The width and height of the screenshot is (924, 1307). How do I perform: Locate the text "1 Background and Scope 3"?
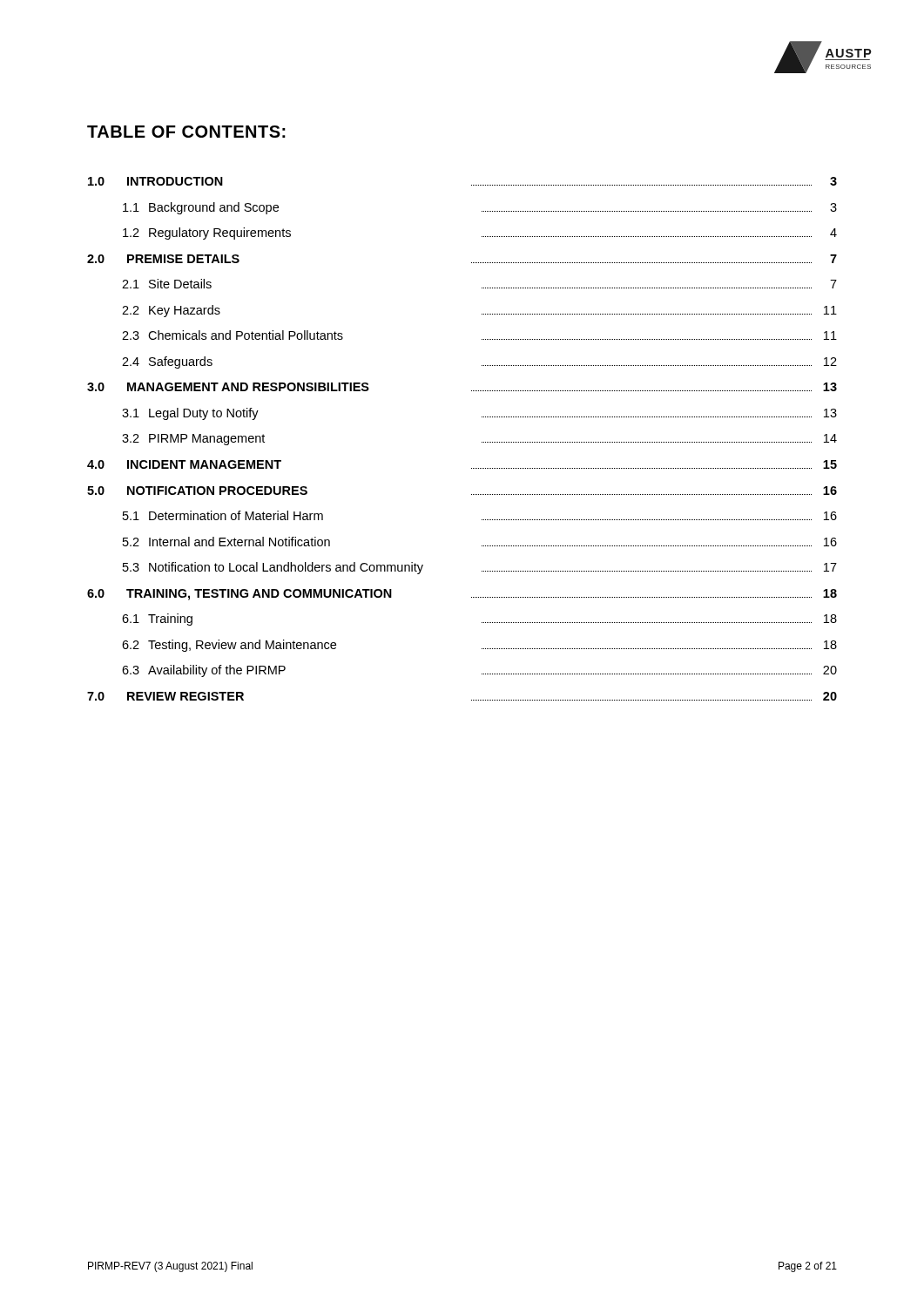(479, 208)
